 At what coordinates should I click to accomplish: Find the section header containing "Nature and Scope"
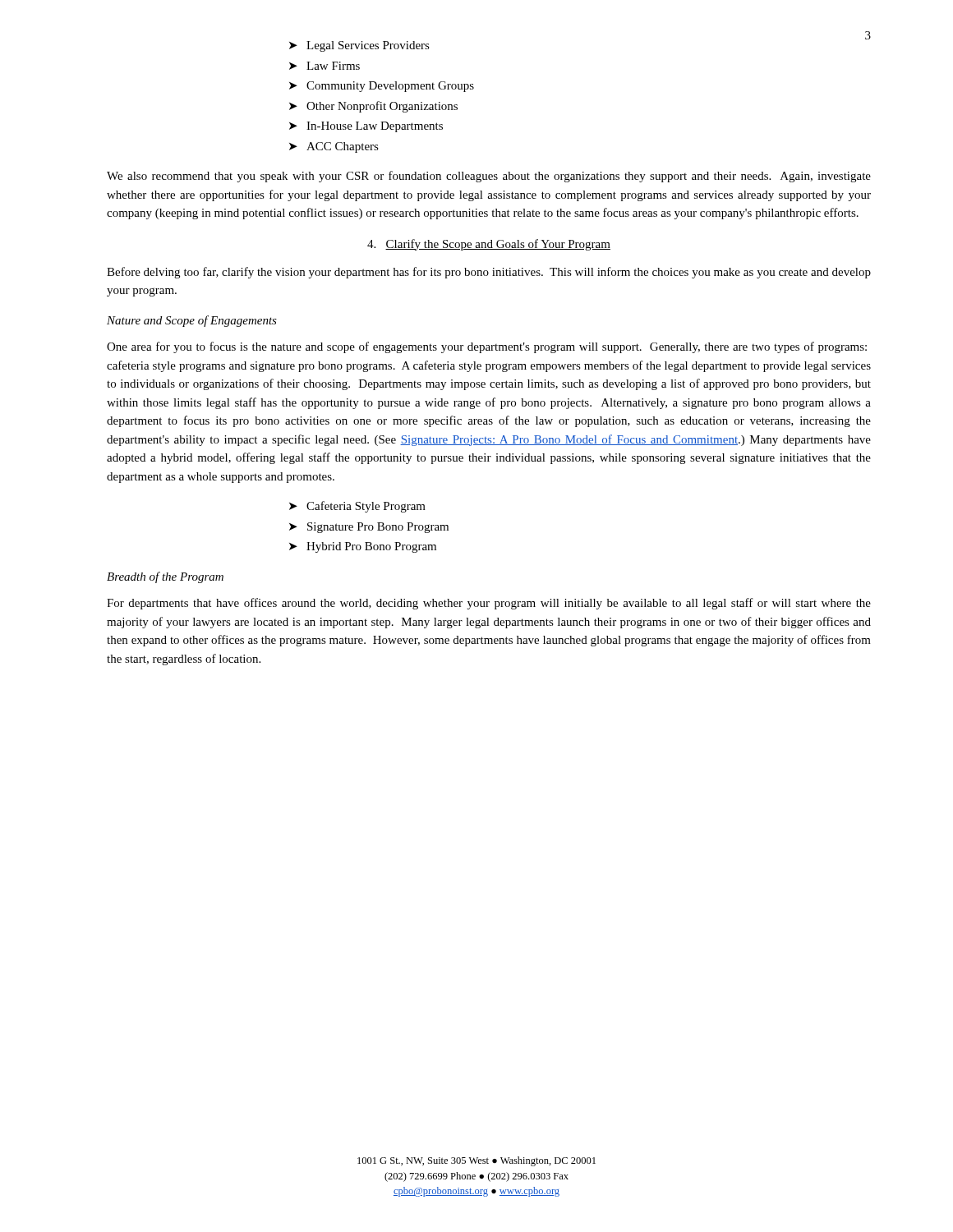[192, 320]
